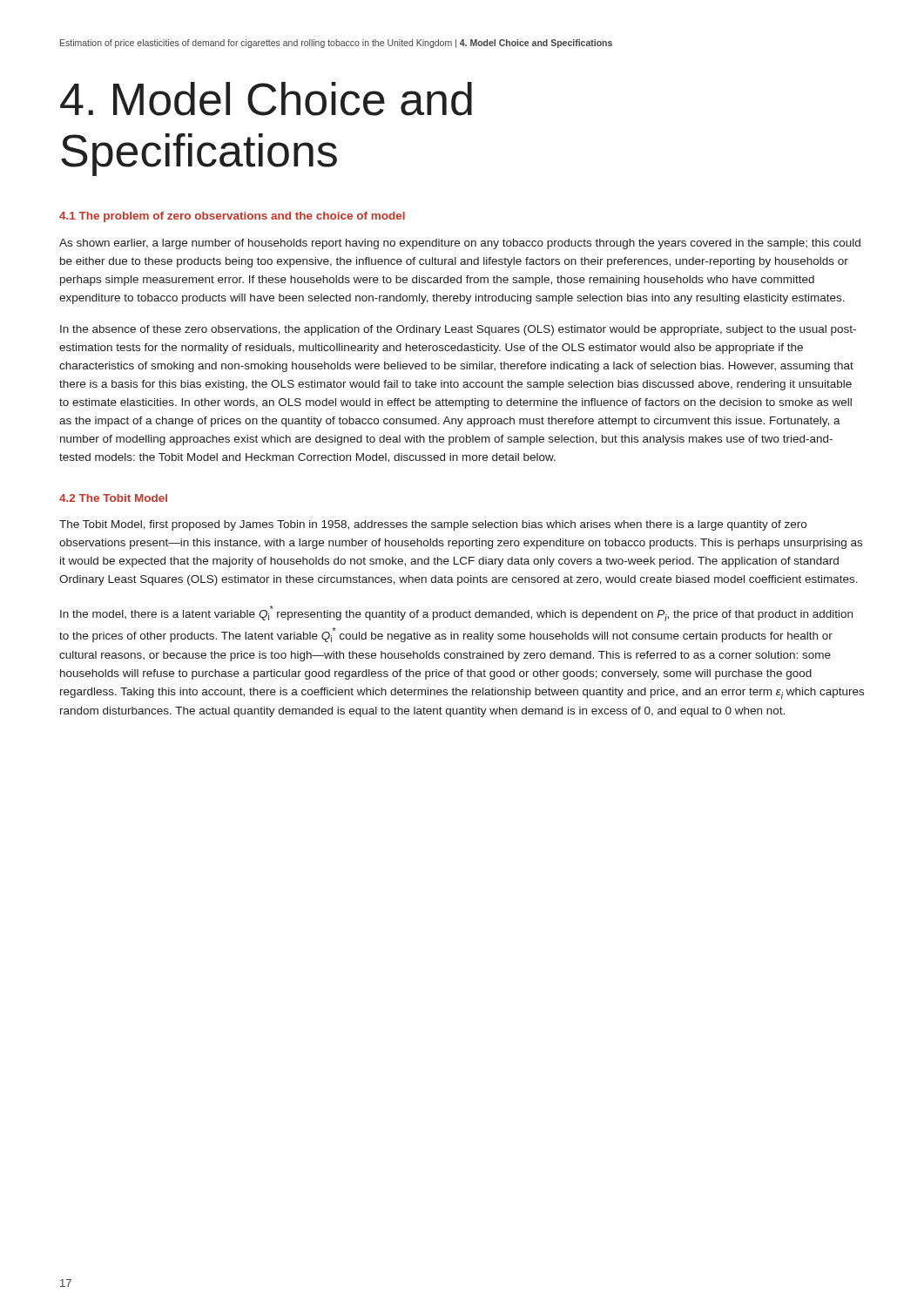Locate the text block that says "The Tobit Model, first proposed by James Tobin"
Viewport: 924px width, 1307px height.
point(462,553)
